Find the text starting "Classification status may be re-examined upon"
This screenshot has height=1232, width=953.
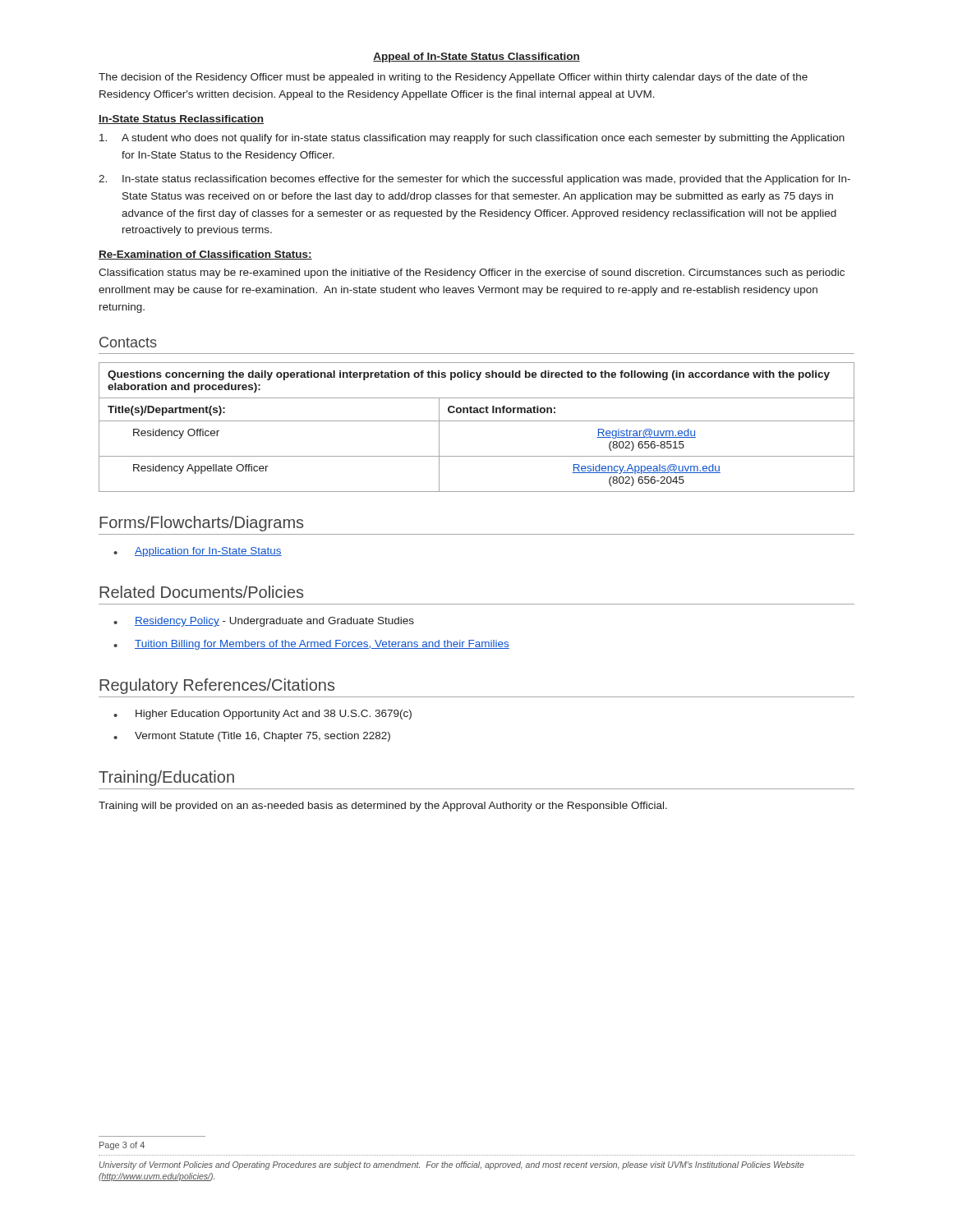(472, 290)
